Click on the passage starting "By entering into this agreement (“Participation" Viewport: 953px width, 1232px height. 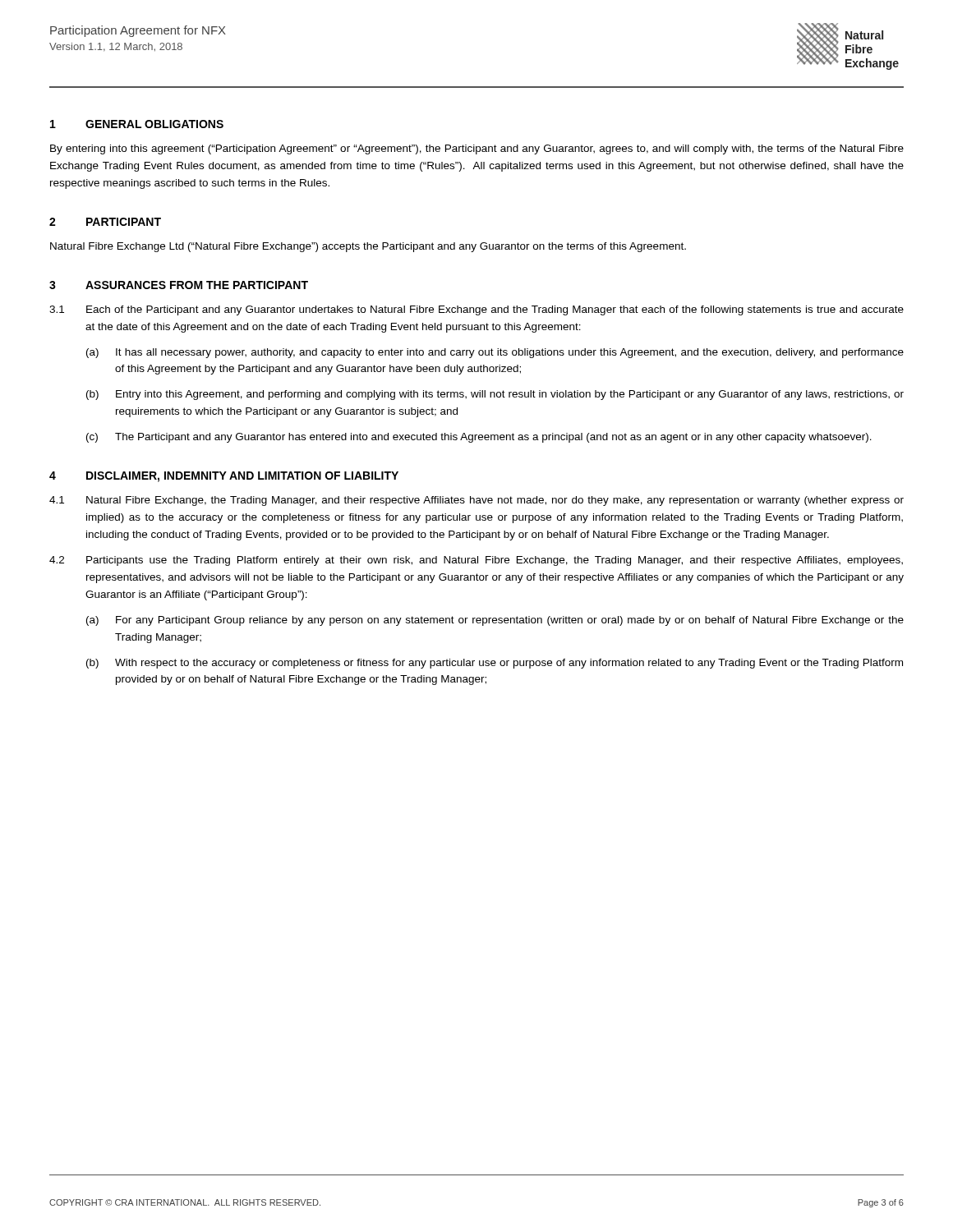click(476, 165)
